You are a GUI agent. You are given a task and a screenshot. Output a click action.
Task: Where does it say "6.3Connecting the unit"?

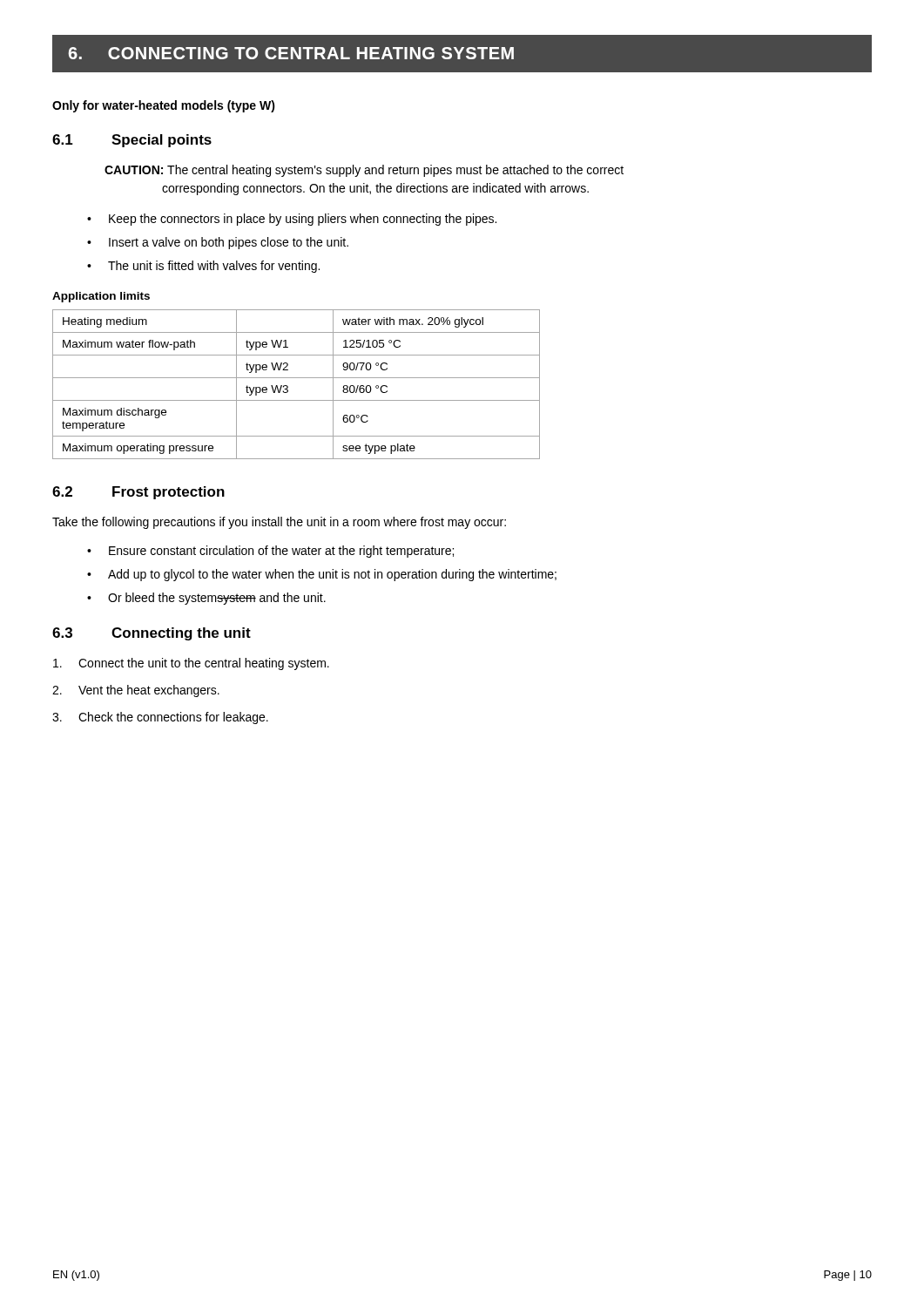(x=151, y=633)
